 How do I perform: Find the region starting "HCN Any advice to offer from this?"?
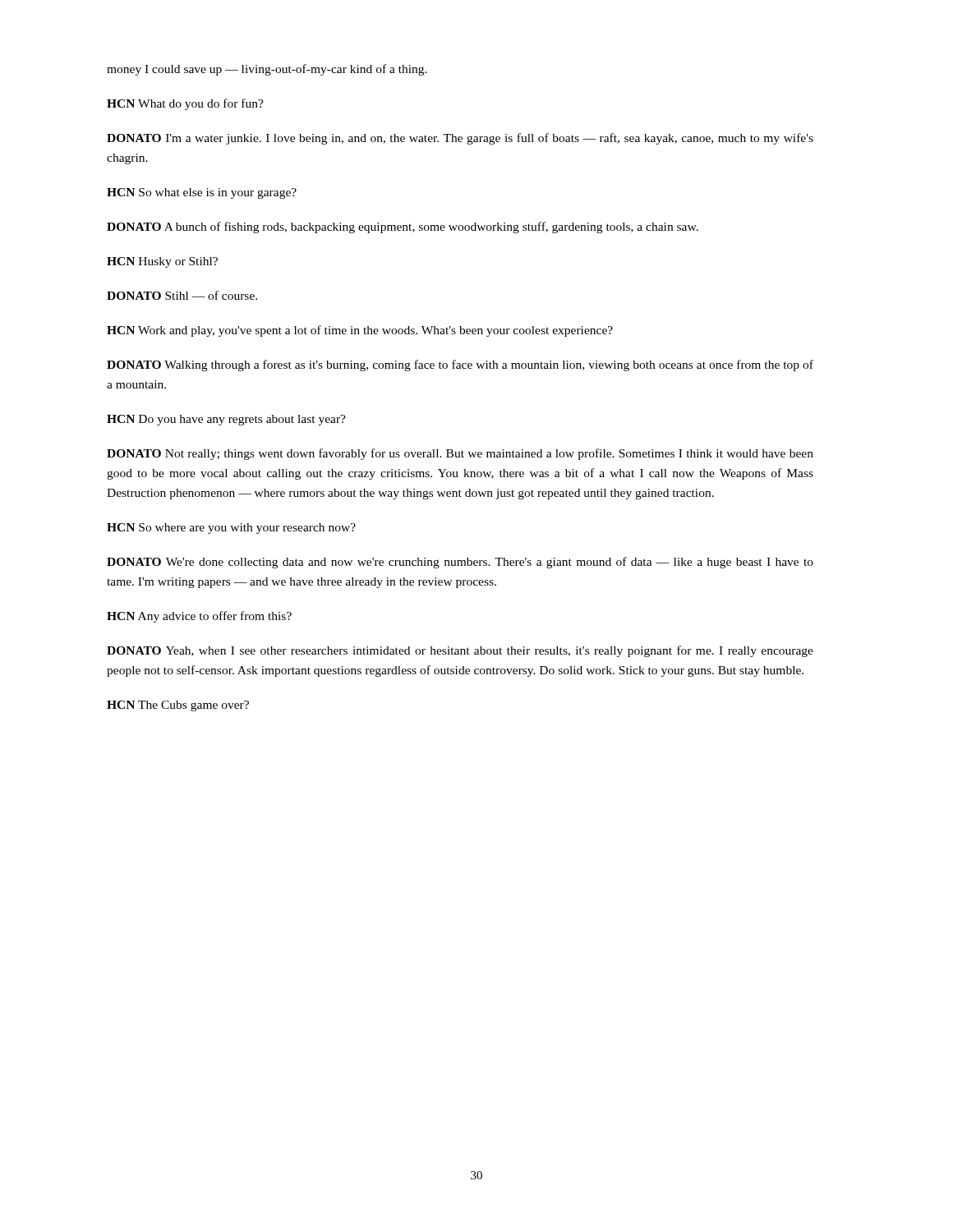click(199, 616)
